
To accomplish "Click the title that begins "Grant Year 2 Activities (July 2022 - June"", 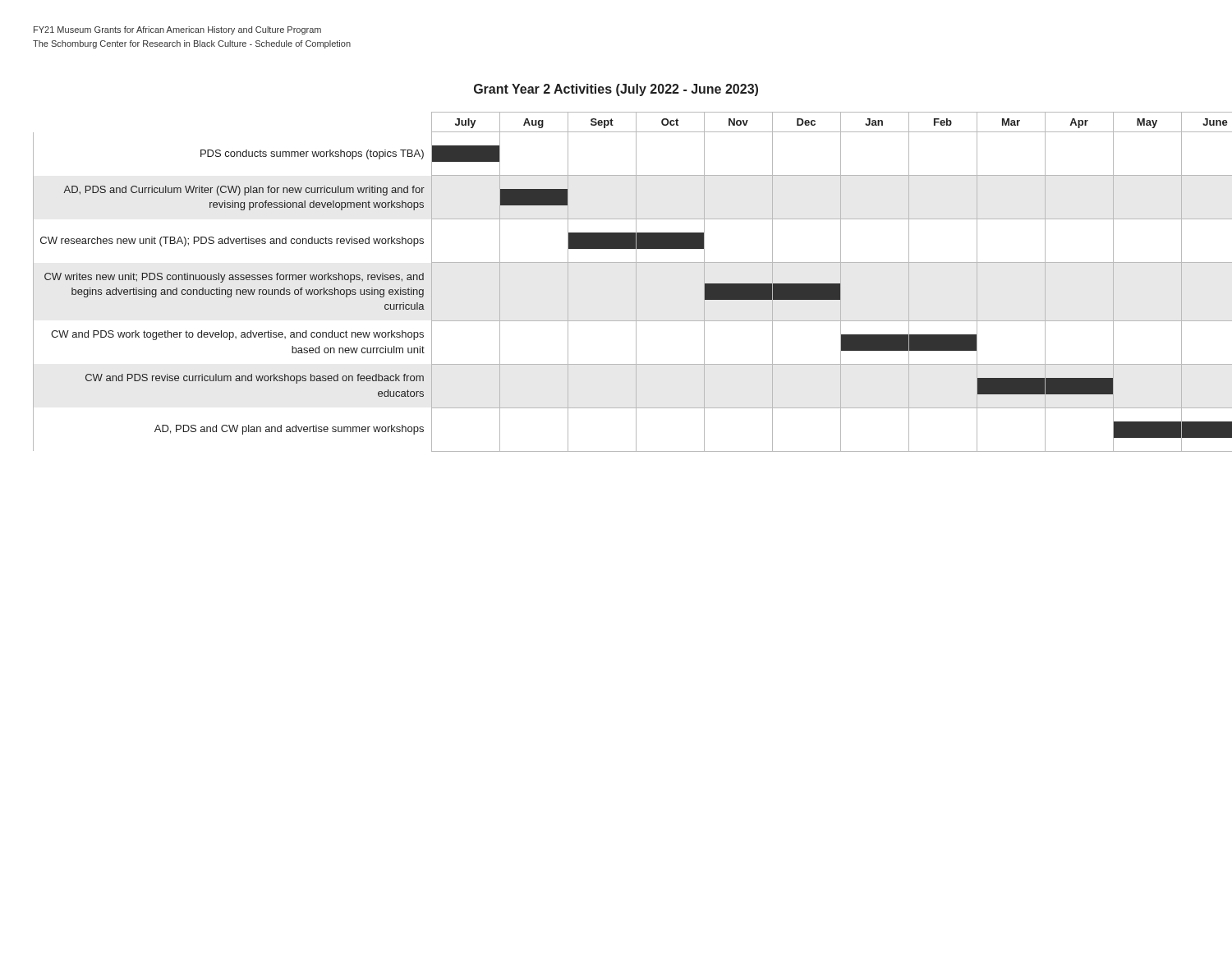I will [616, 89].
